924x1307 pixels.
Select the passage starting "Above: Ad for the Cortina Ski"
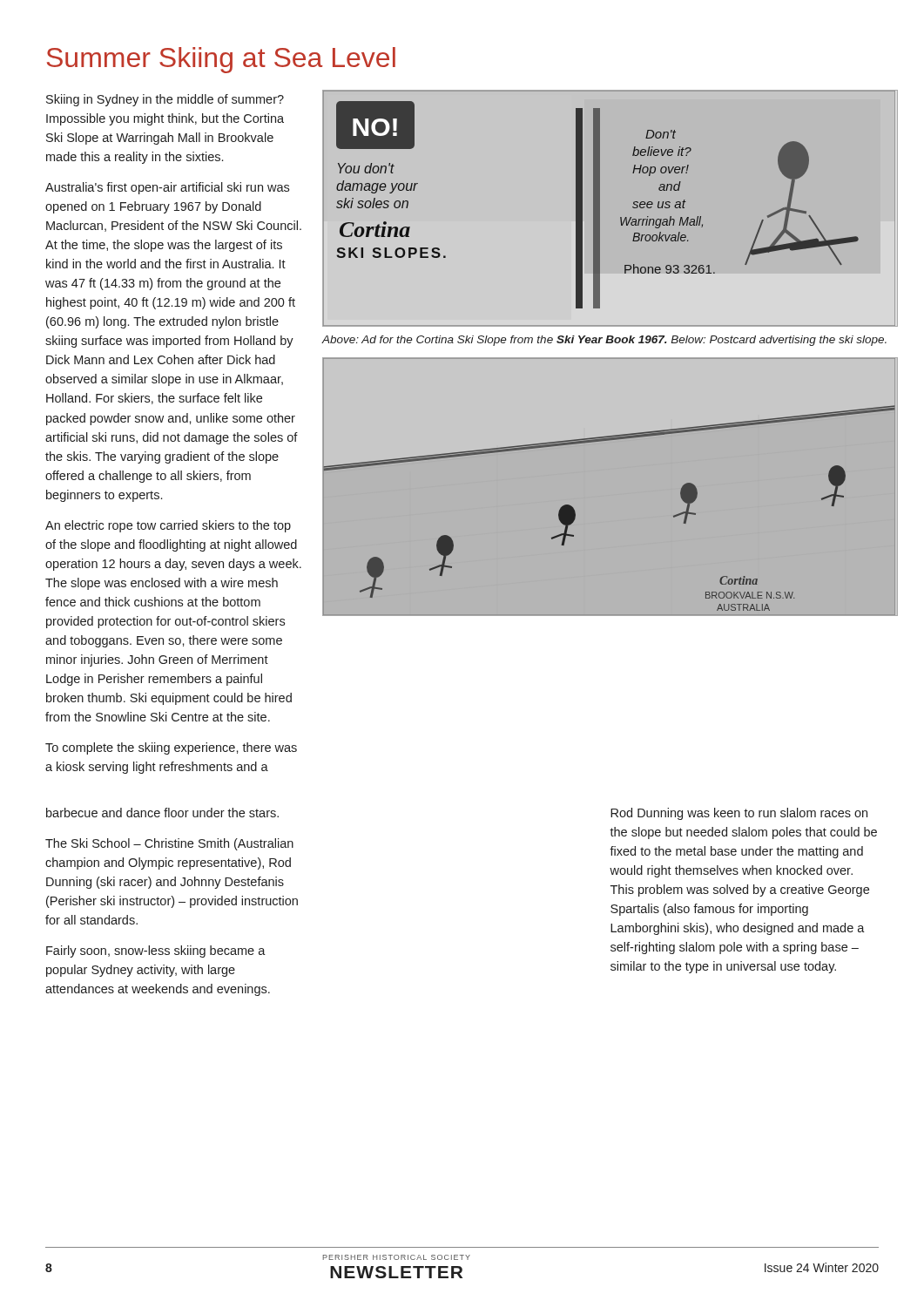click(x=609, y=340)
